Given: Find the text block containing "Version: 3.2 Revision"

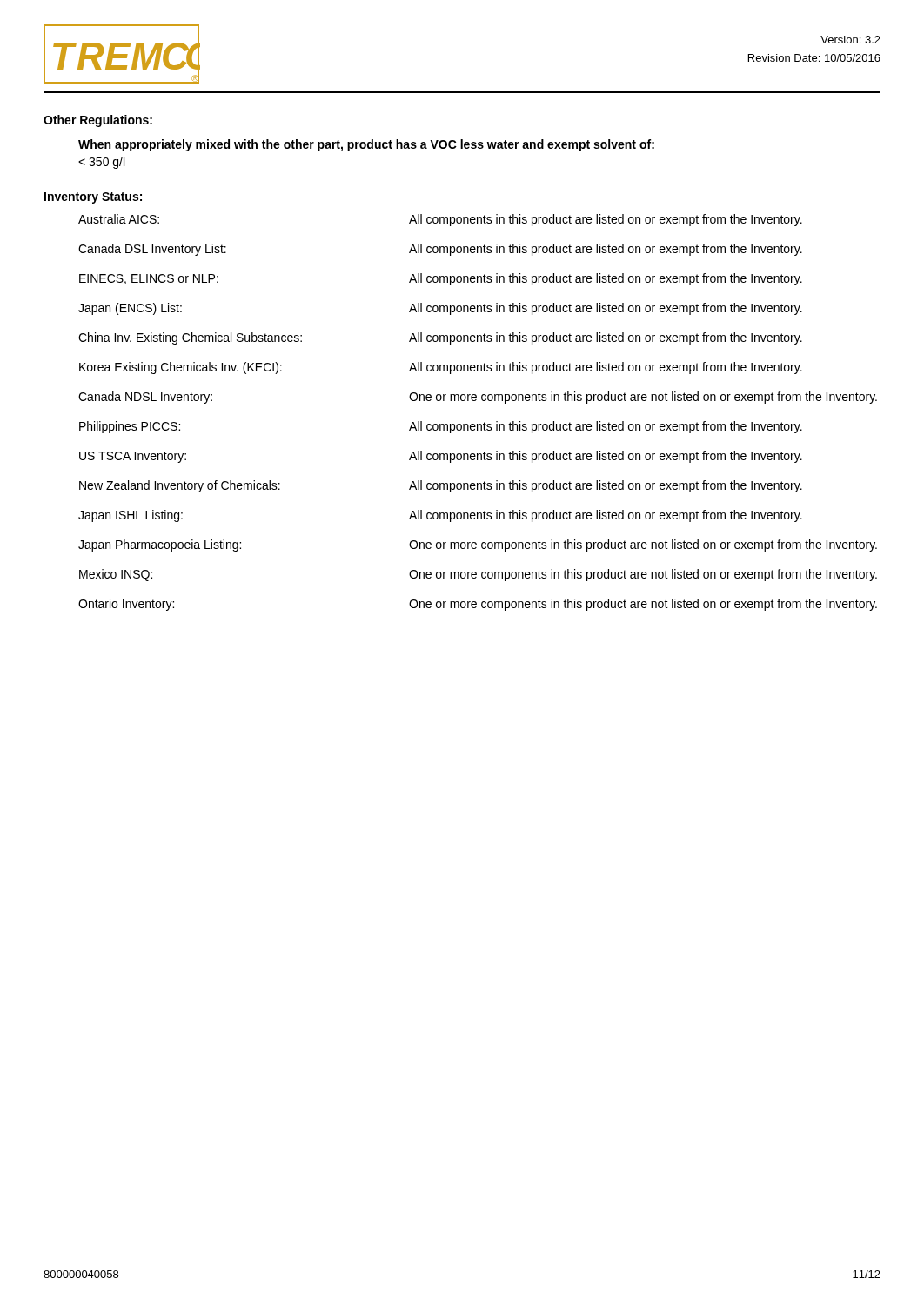Looking at the screenshot, I should pos(814,49).
